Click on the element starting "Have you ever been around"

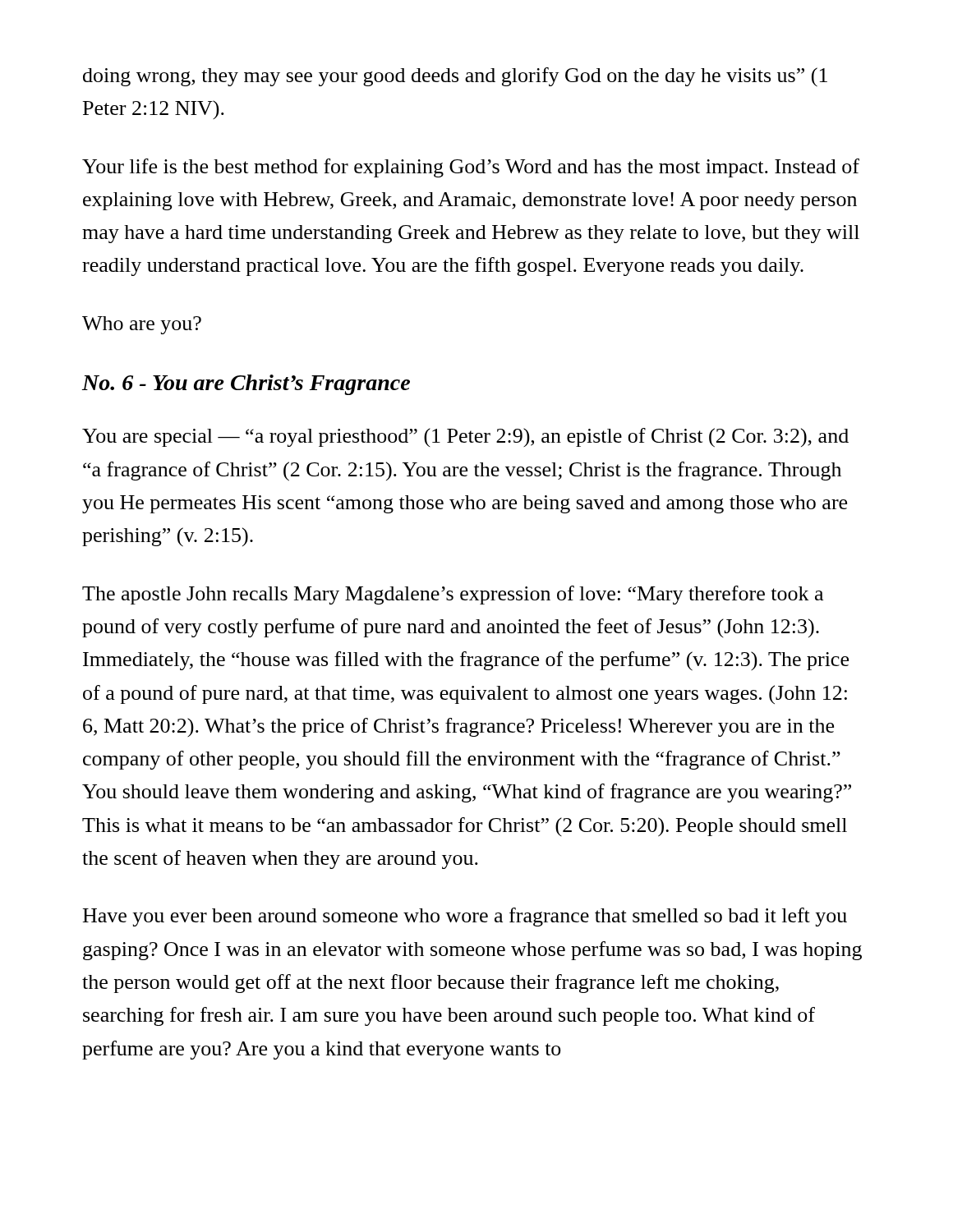pyautogui.click(x=472, y=982)
